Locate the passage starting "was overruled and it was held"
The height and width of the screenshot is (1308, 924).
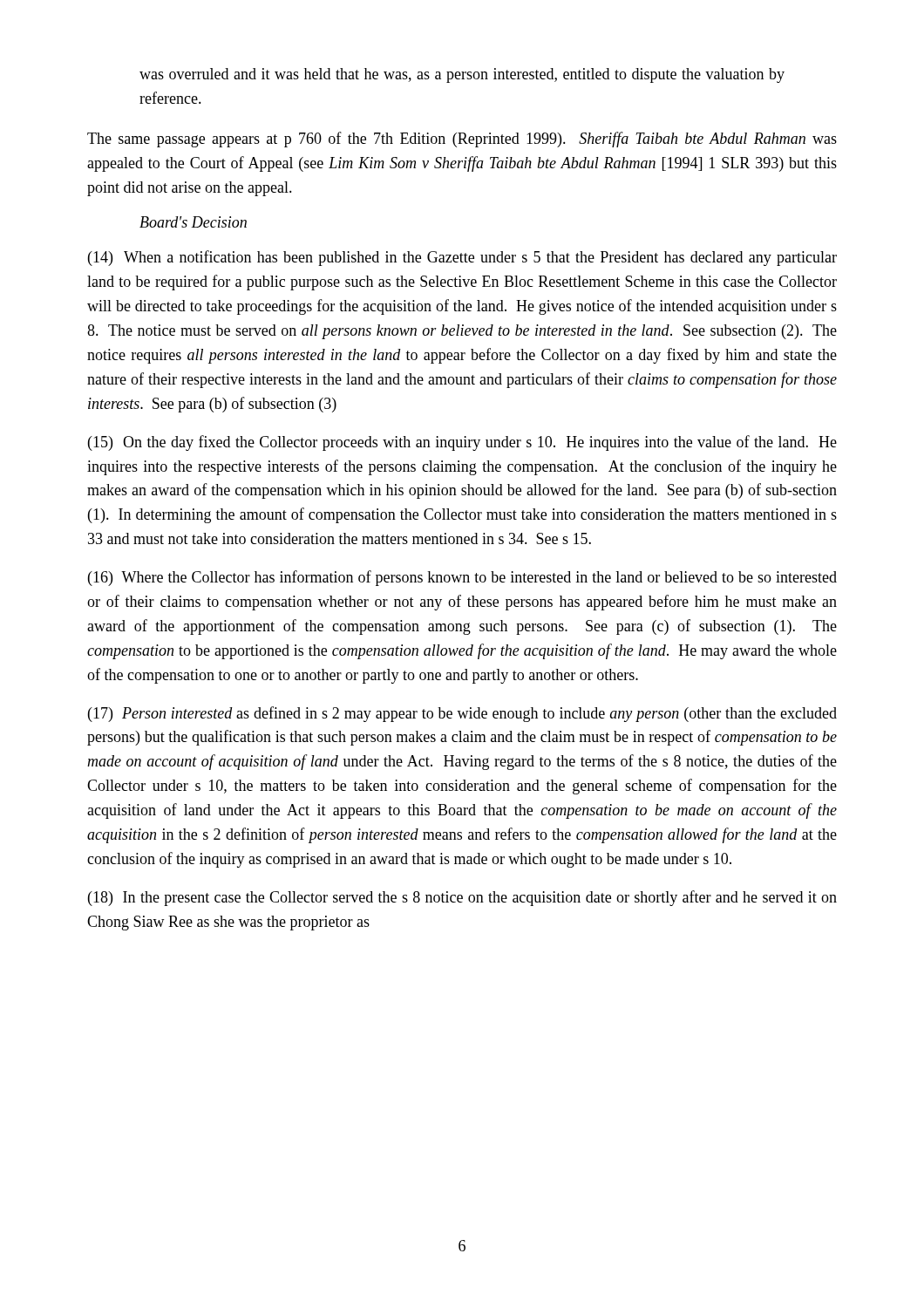[x=462, y=87]
